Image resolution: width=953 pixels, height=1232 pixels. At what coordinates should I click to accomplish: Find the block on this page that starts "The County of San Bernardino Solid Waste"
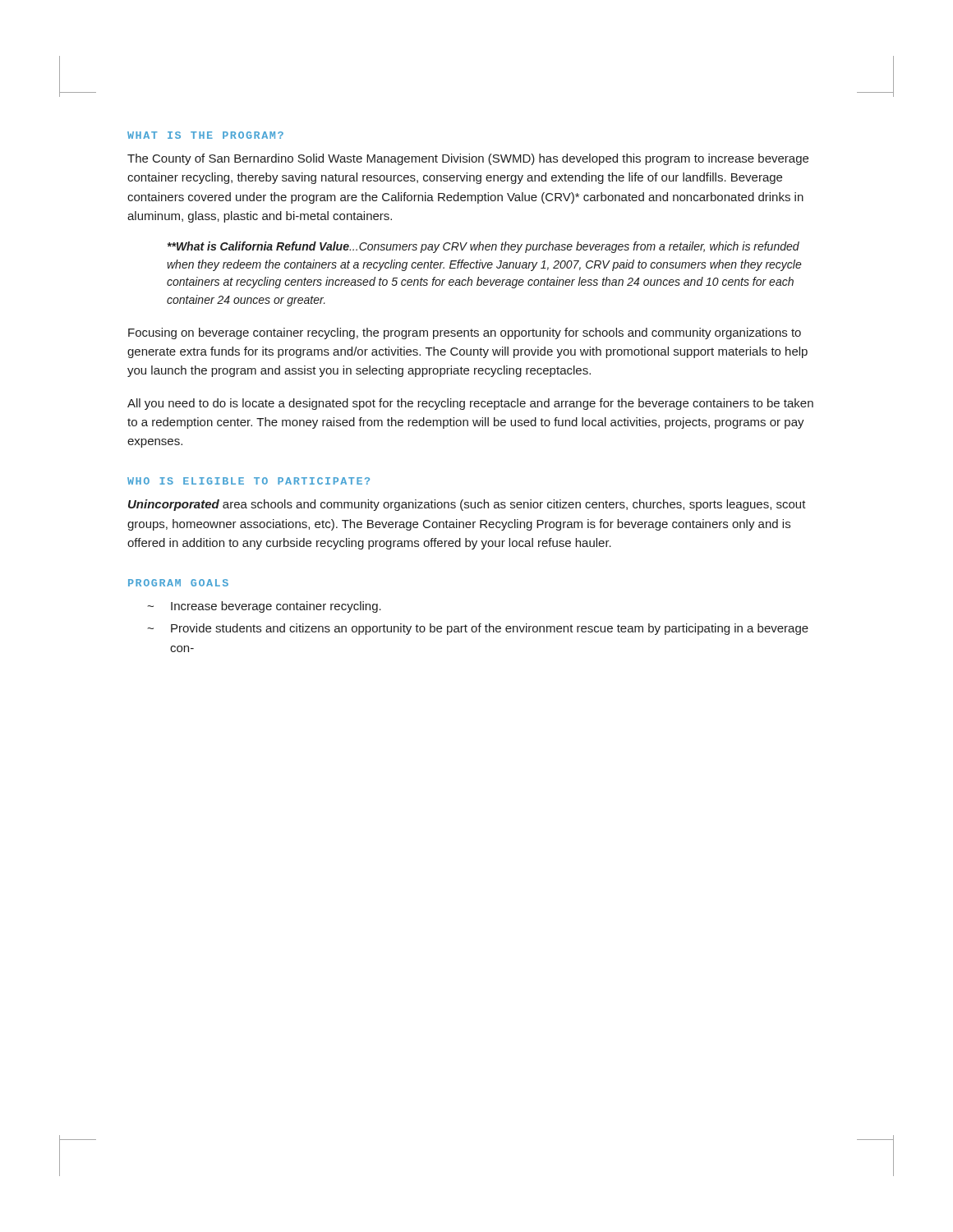pos(468,187)
